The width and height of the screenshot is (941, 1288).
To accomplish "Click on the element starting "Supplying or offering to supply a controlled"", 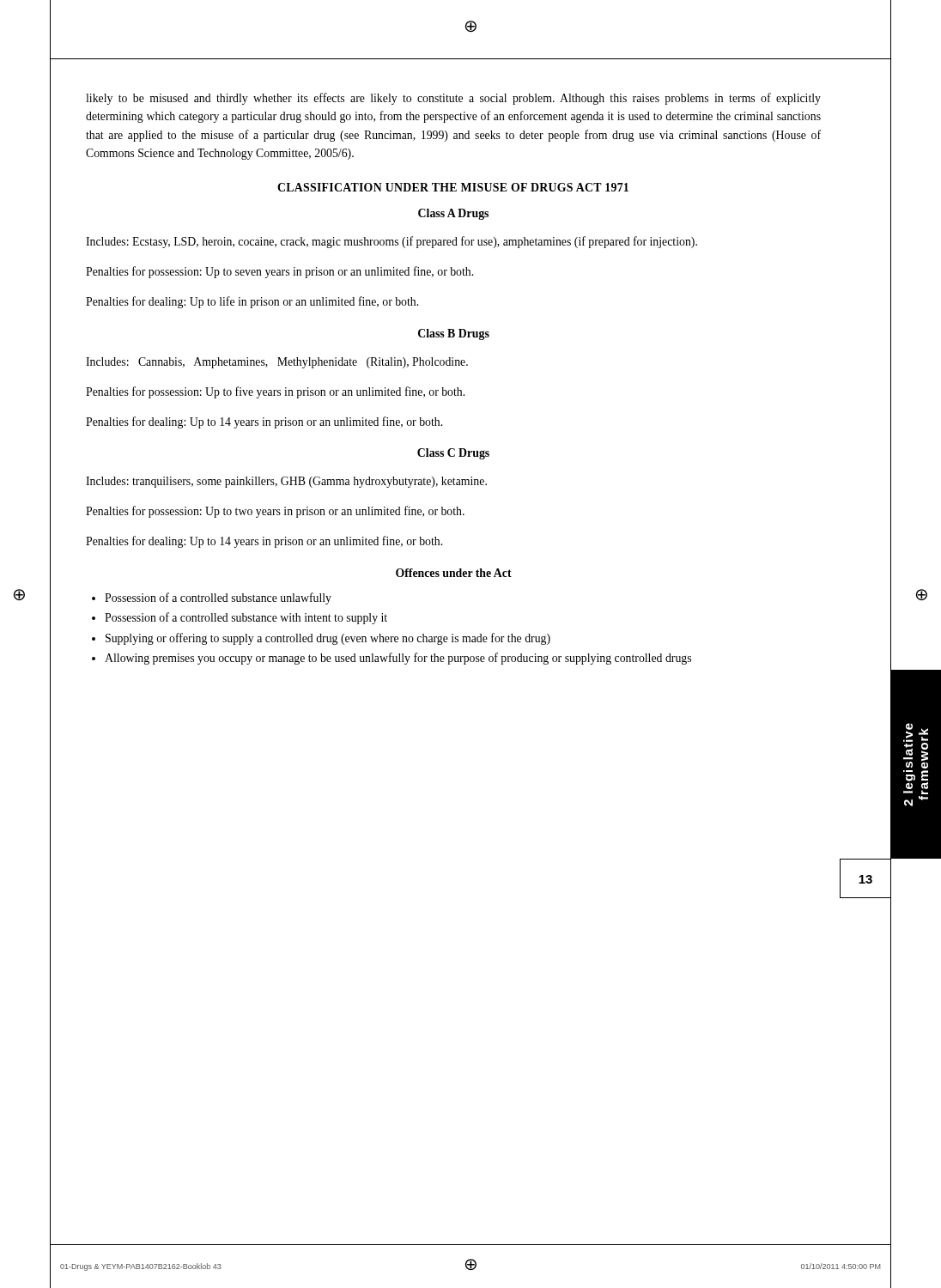I will click(x=328, y=638).
